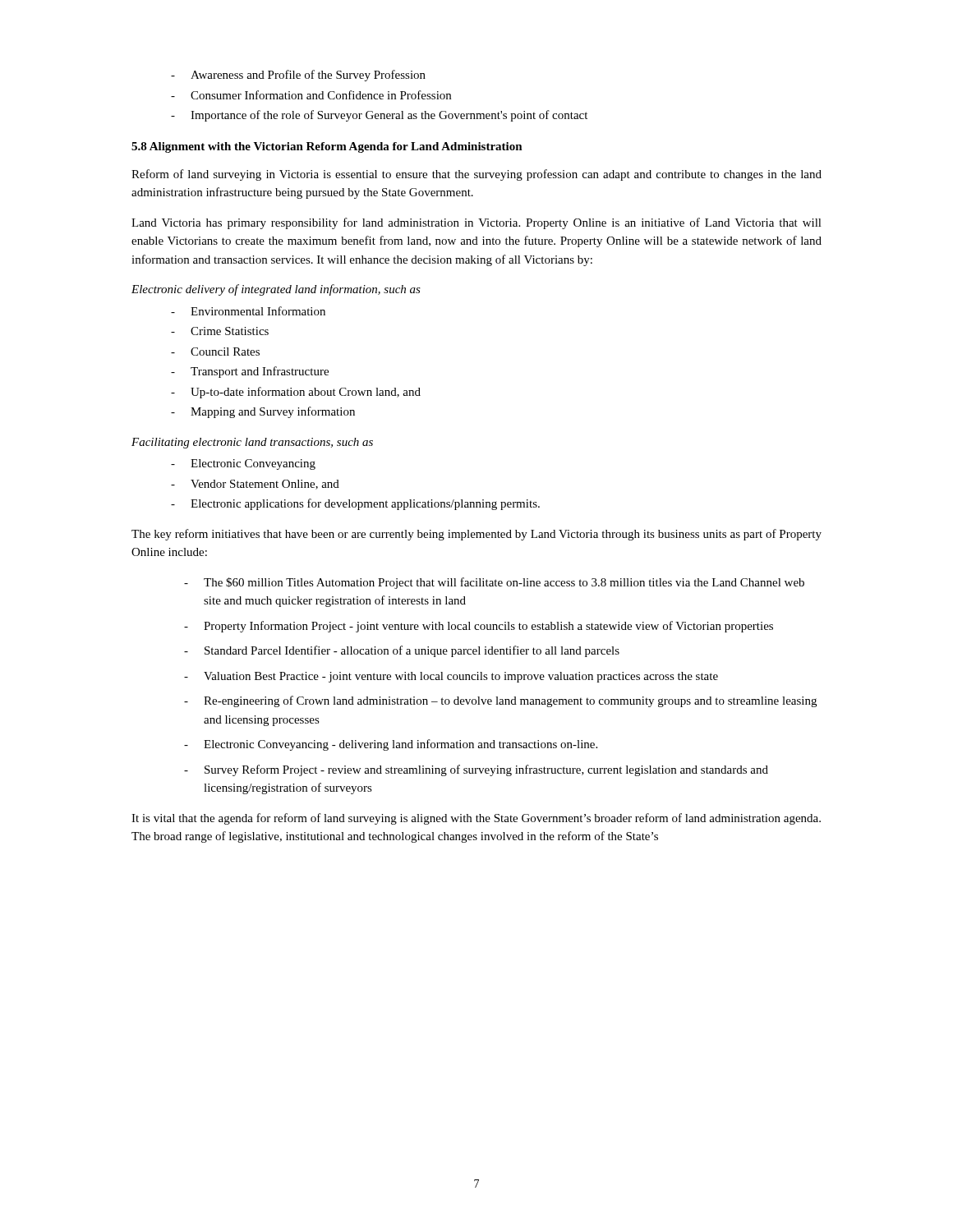
Task: Find the block on this page that starts "-Standard Parcel Identifier"
Action: pos(503,651)
